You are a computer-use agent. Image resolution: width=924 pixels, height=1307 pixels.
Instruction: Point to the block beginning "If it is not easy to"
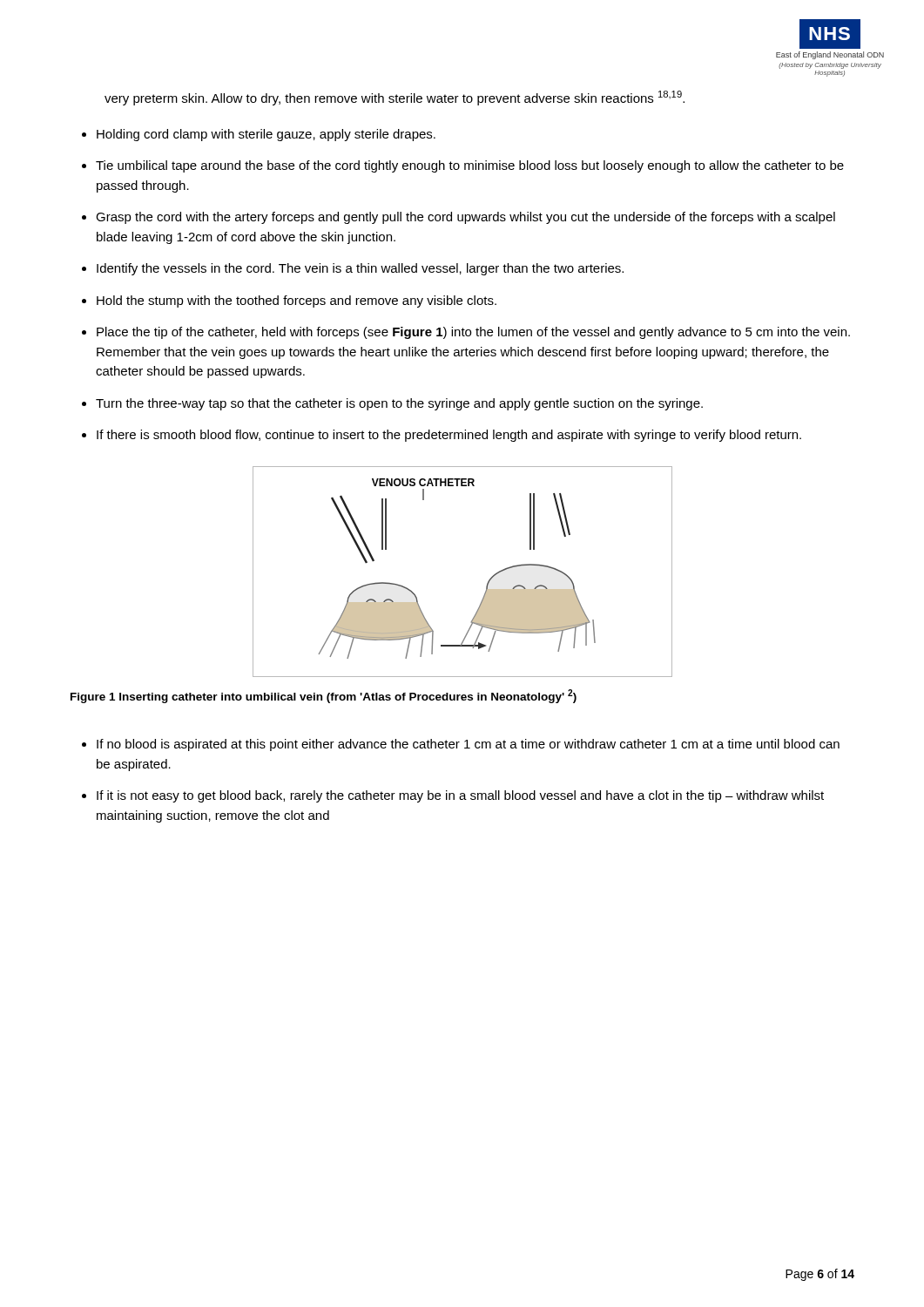[x=460, y=805]
